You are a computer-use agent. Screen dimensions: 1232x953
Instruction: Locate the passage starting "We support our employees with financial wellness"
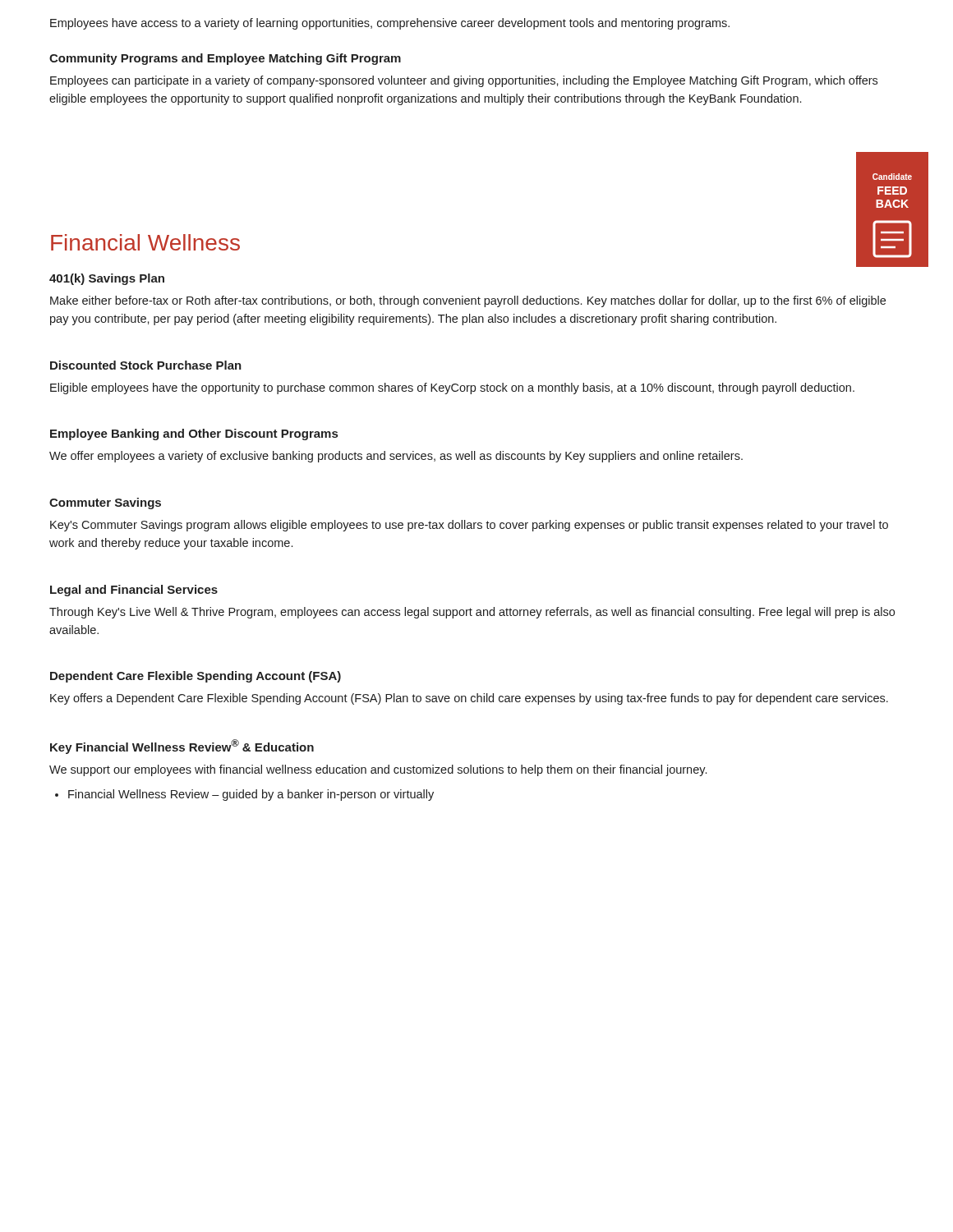tap(378, 770)
